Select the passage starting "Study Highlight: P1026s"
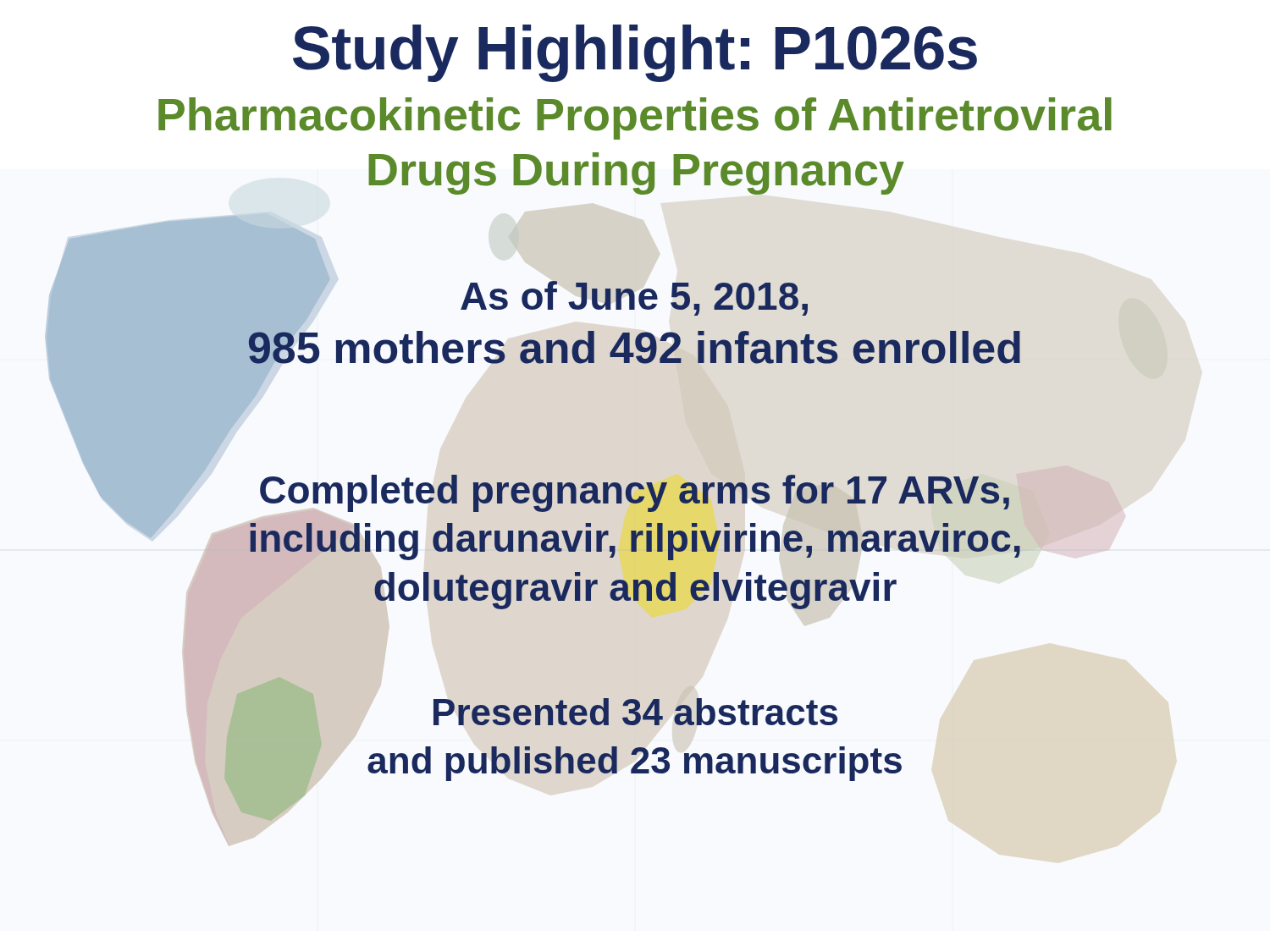The width and height of the screenshot is (1270, 952). 635,49
